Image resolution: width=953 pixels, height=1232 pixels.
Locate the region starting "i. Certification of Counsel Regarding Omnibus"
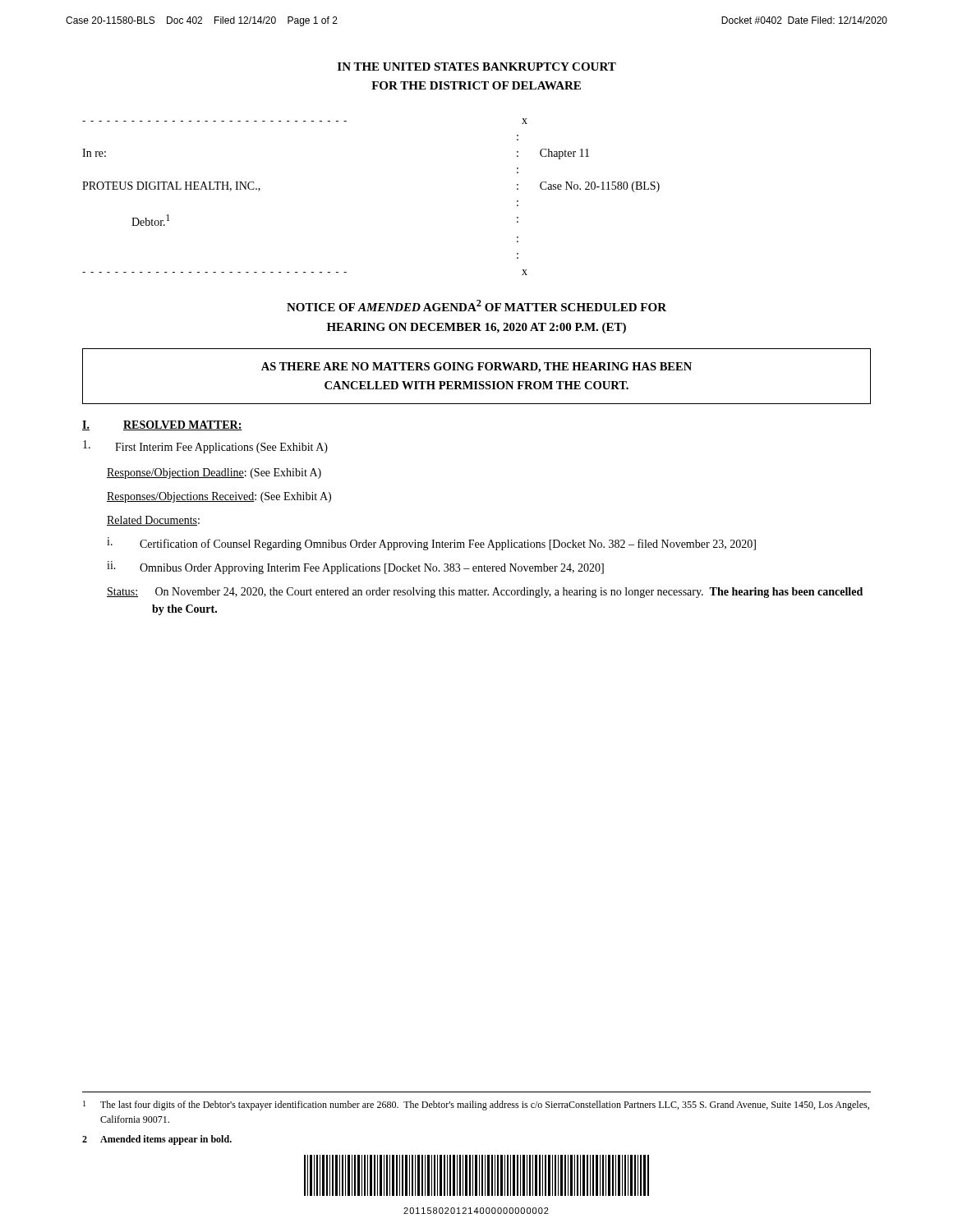(489, 544)
